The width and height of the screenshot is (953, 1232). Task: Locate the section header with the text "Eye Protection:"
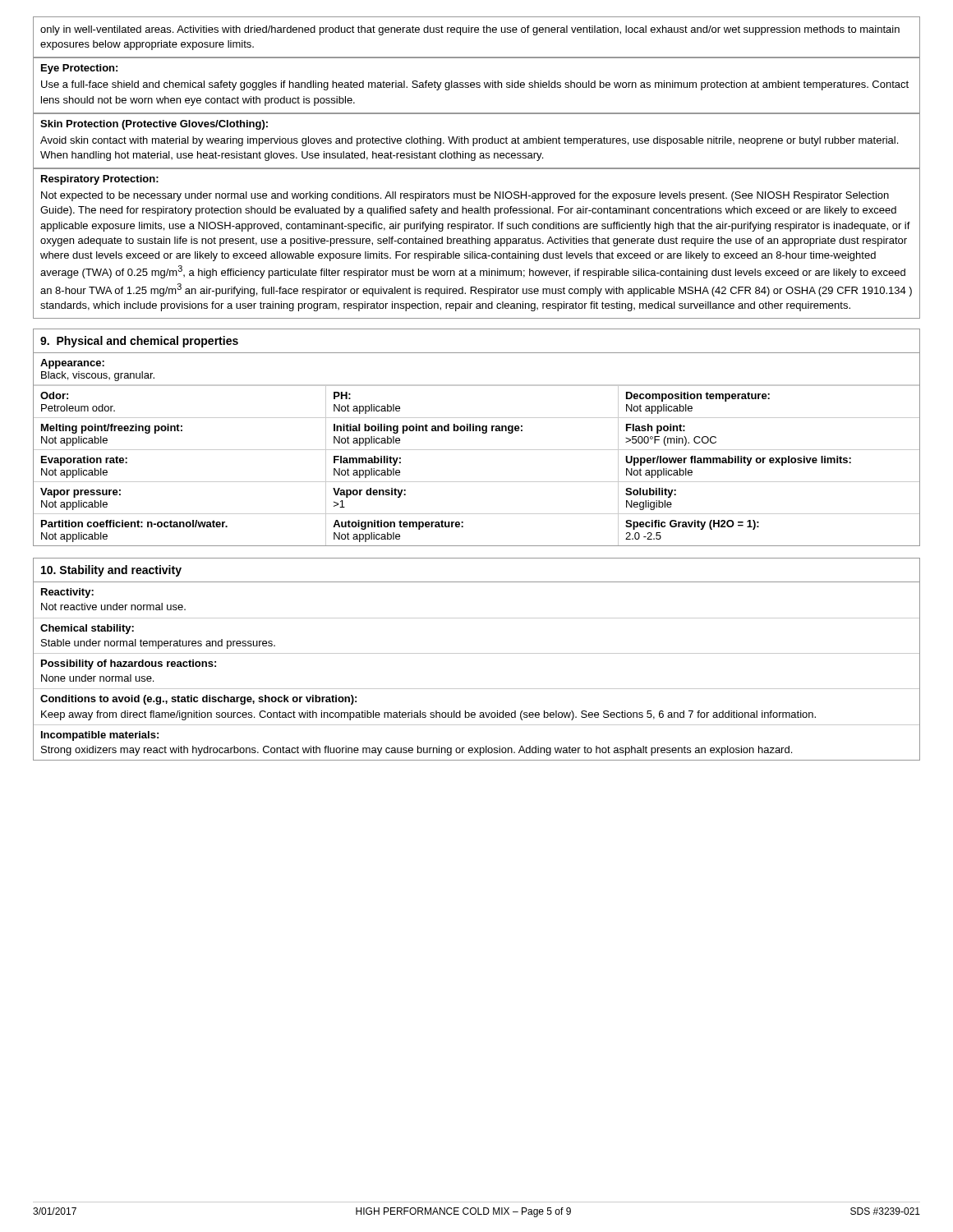79,68
